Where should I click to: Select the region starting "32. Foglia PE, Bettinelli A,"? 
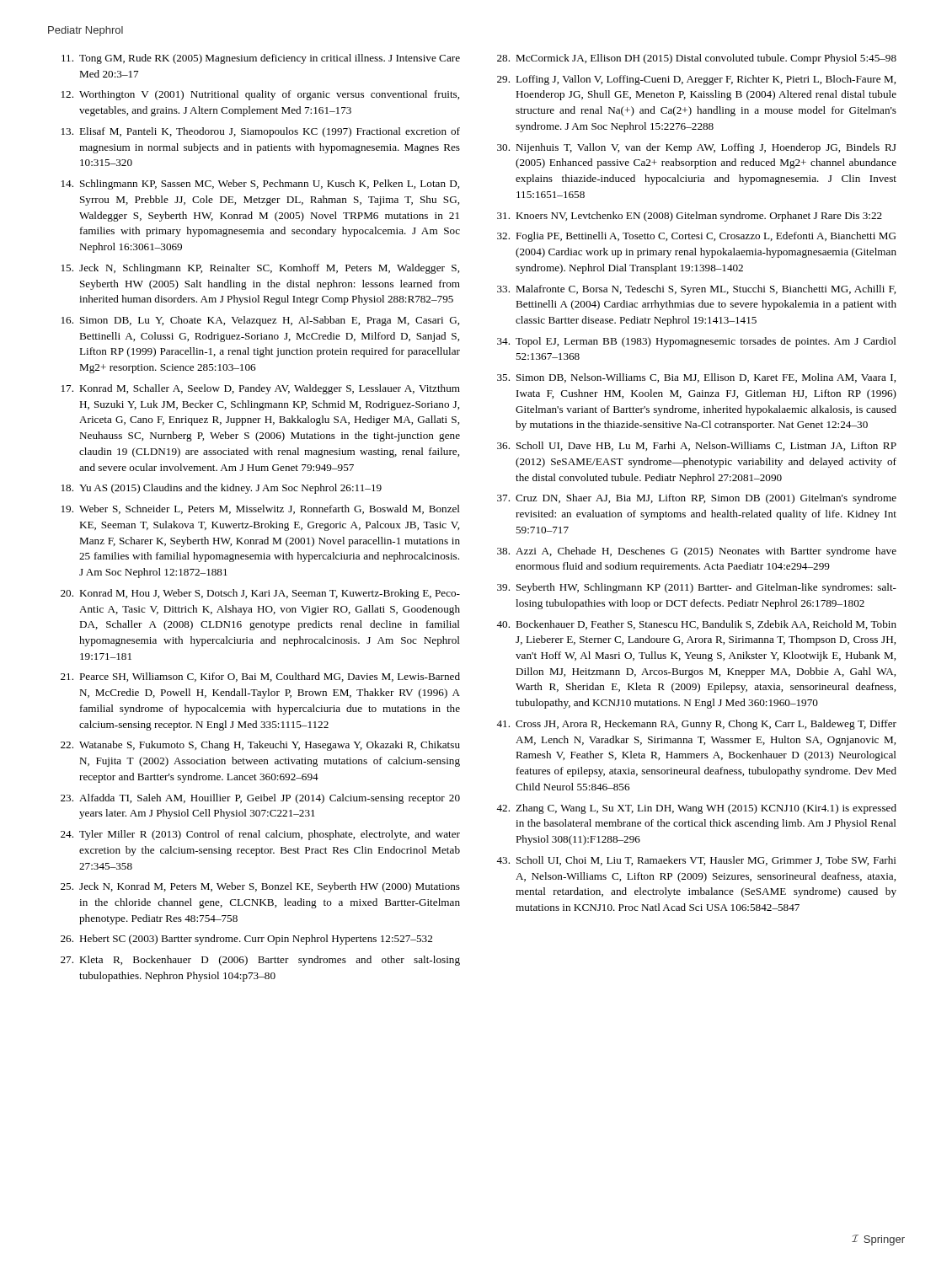pyautogui.click(x=690, y=252)
